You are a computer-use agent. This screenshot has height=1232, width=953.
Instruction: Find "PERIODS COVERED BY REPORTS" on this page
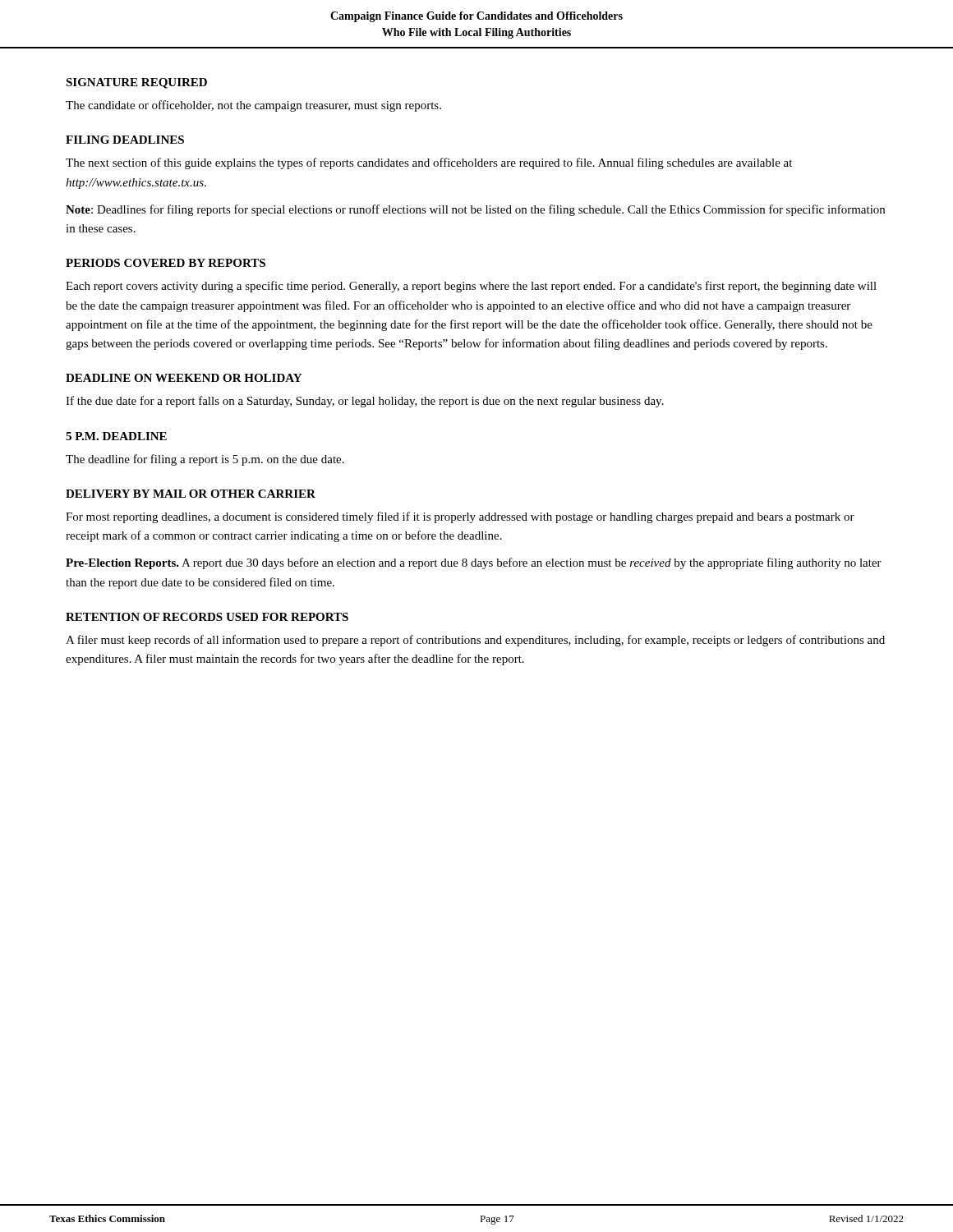[x=166, y=263]
